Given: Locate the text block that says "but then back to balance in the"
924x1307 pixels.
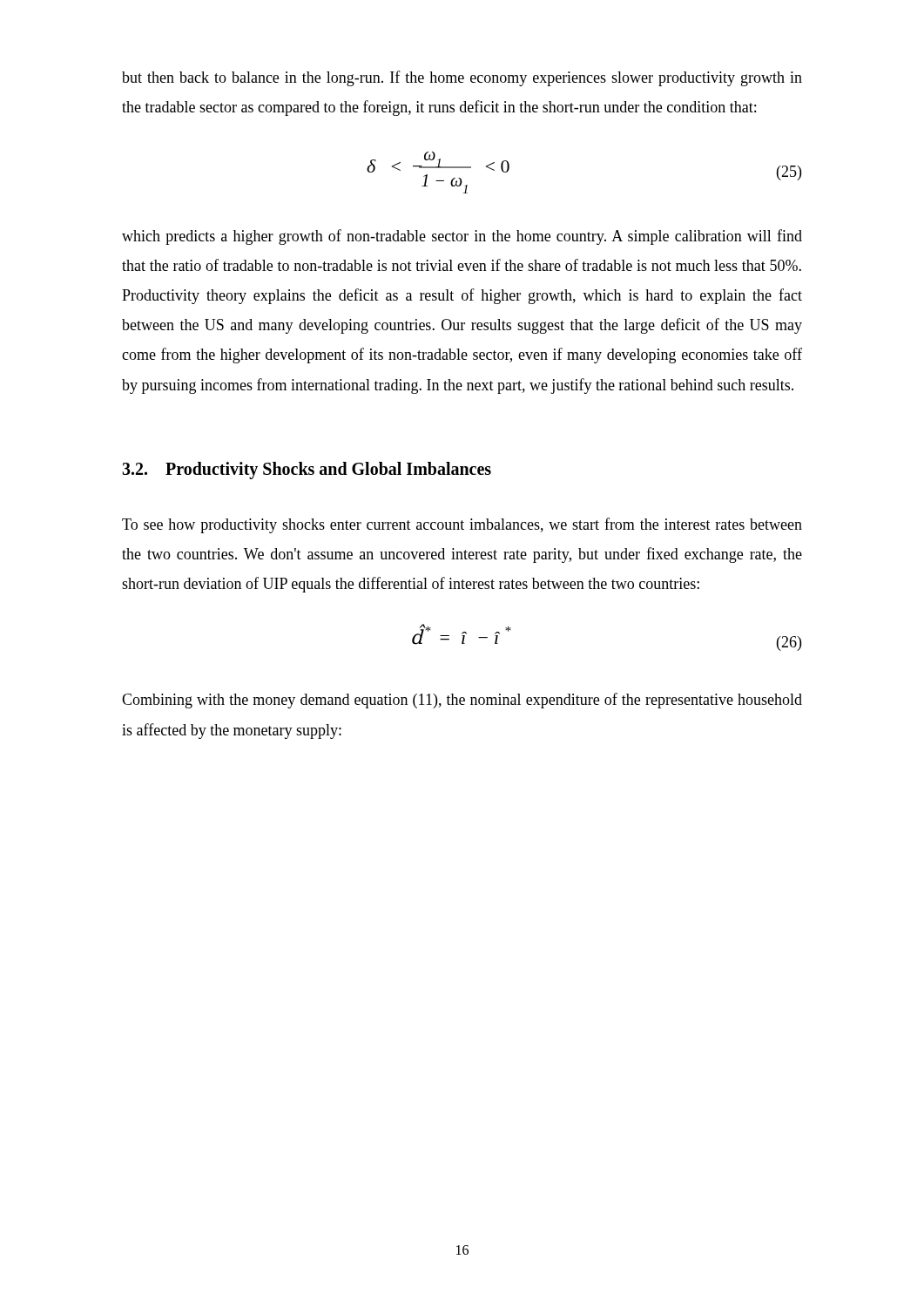Looking at the screenshot, I should click(462, 92).
